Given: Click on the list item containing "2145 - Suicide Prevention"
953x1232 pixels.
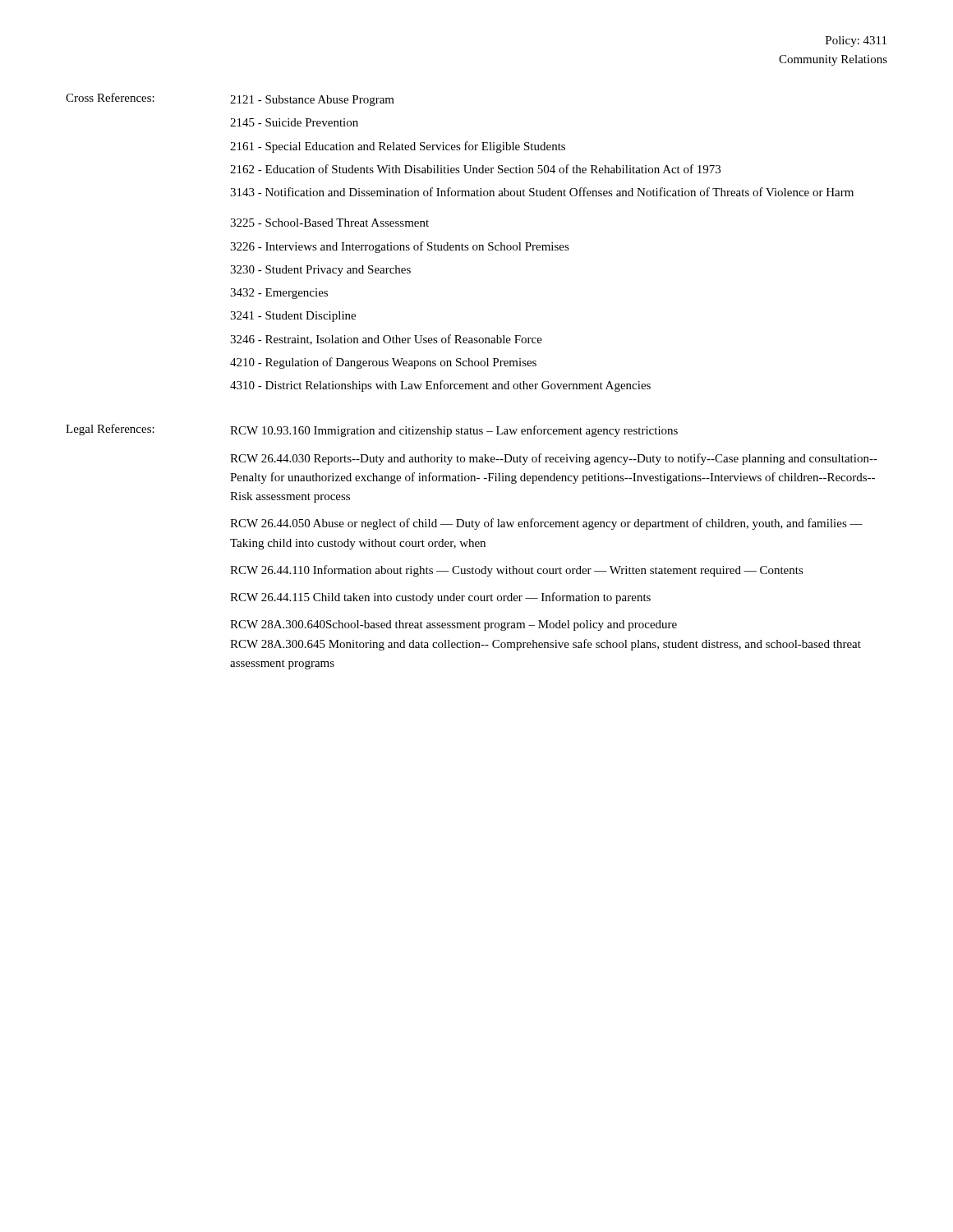Looking at the screenshot, I should [x=294, y=123].
